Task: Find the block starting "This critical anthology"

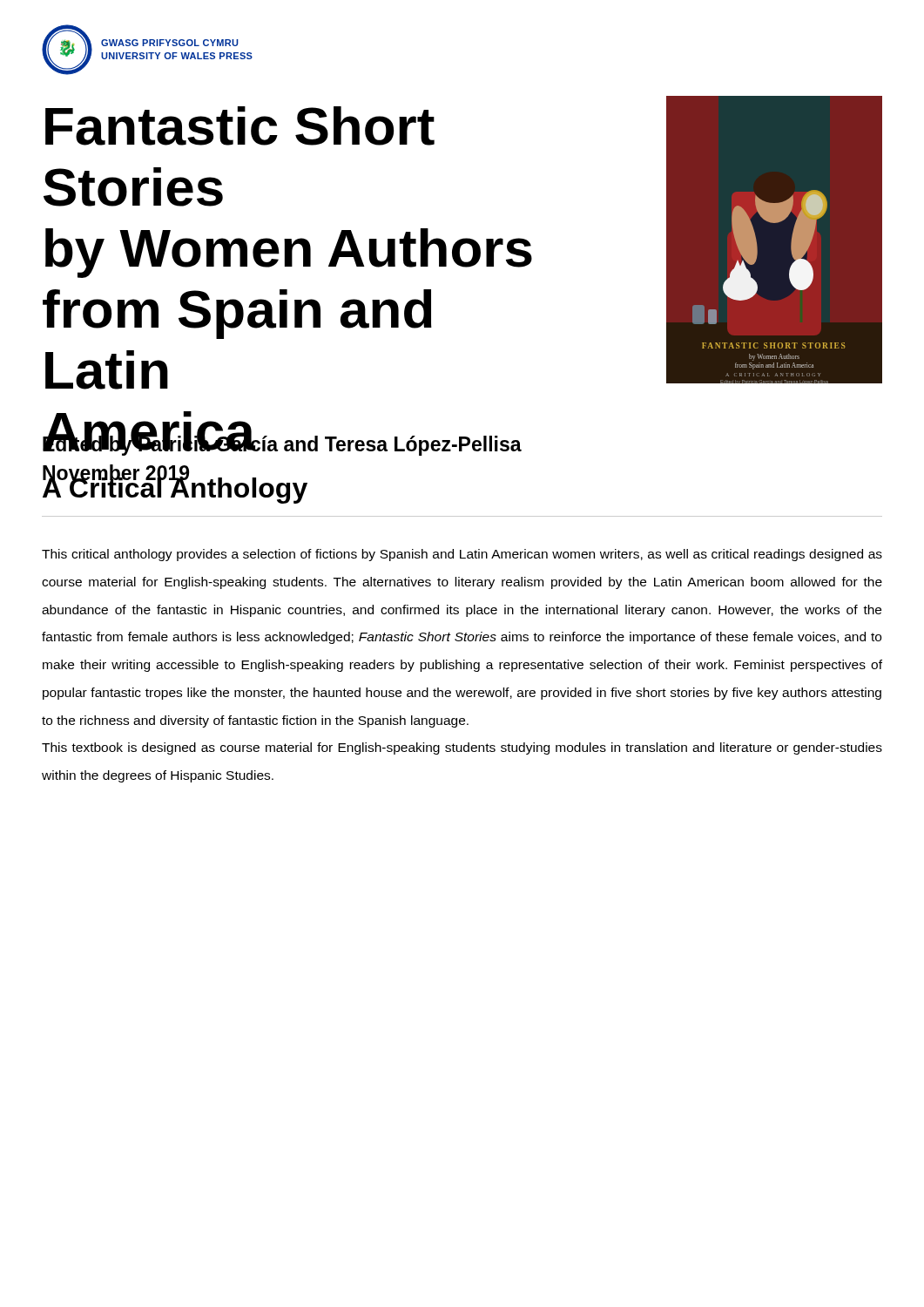Action: coord(462,637)
